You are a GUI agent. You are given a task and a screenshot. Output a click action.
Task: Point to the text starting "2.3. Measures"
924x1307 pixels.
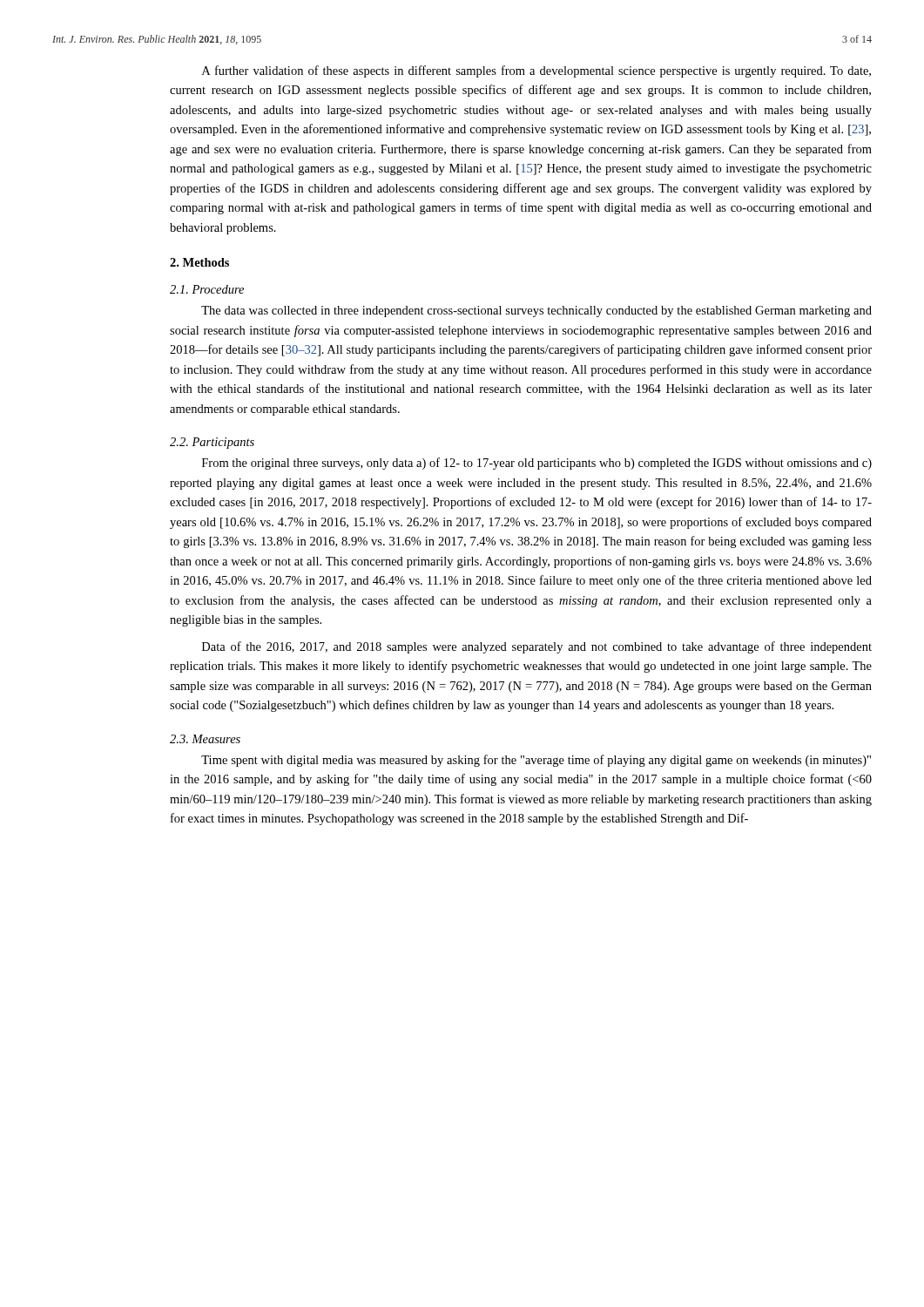[205, 739]
